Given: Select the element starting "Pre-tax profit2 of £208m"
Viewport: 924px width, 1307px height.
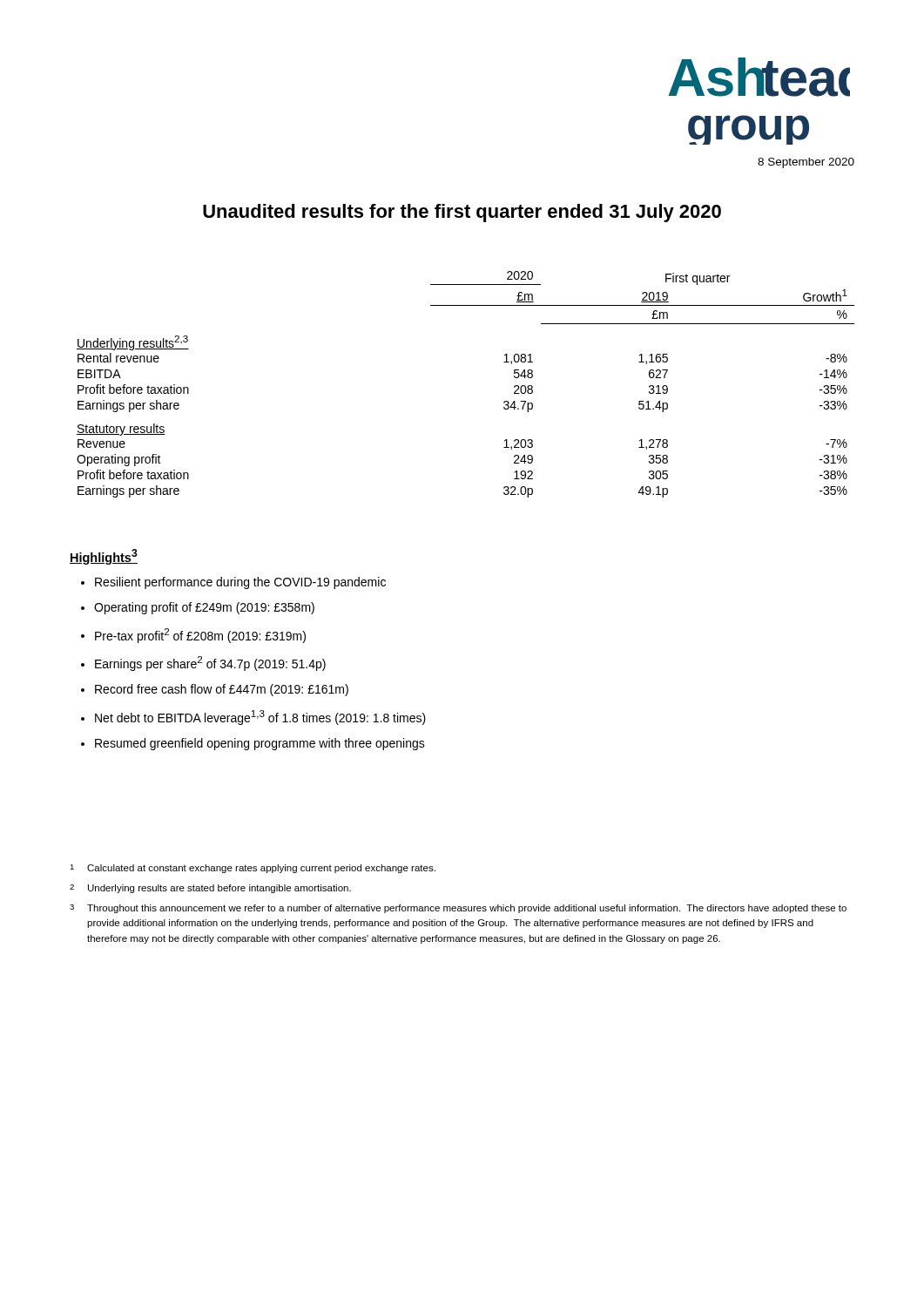Looking at the screenshot, I should coord(200,634).
